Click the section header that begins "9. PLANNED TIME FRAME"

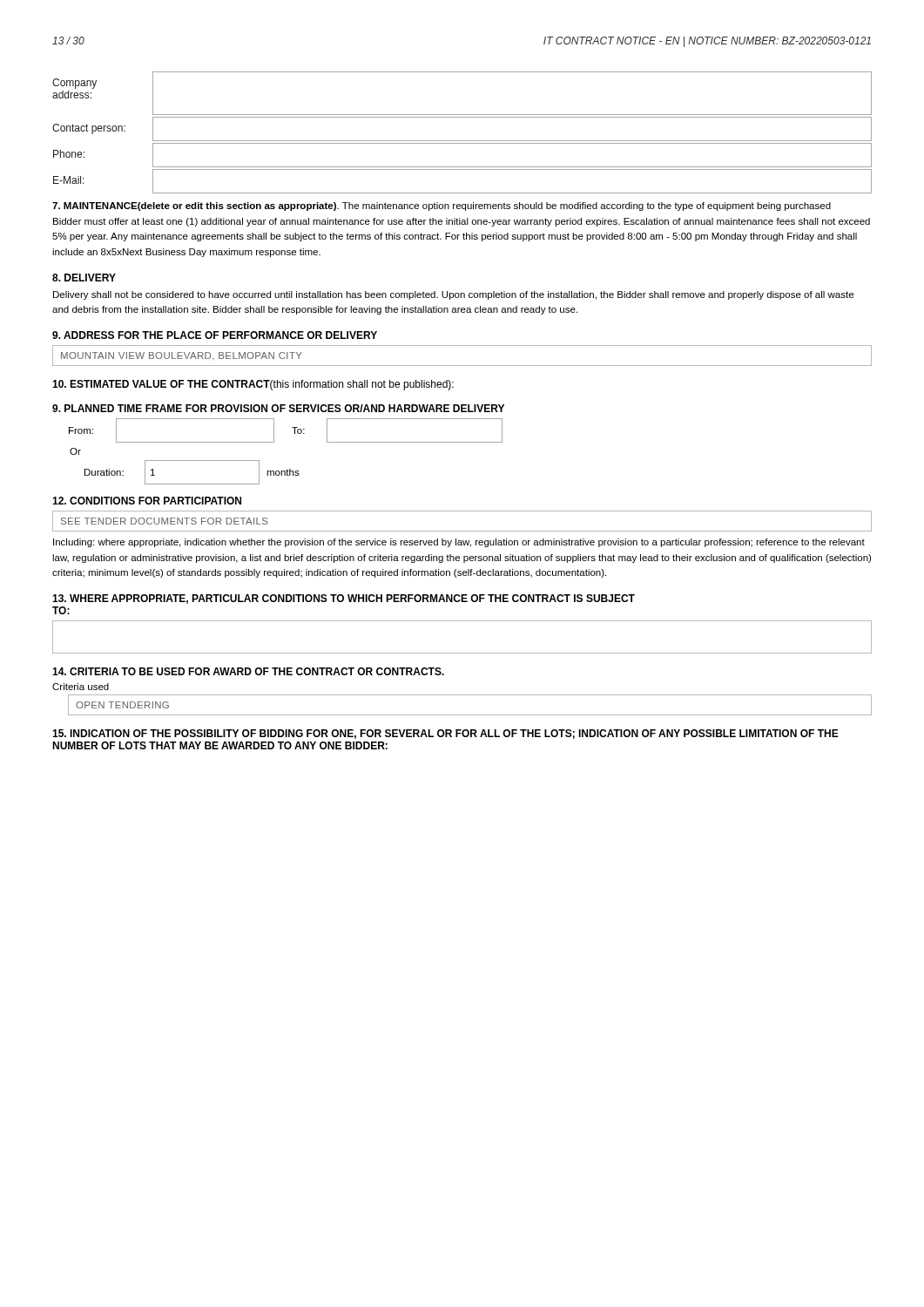(x=278, y=409)
